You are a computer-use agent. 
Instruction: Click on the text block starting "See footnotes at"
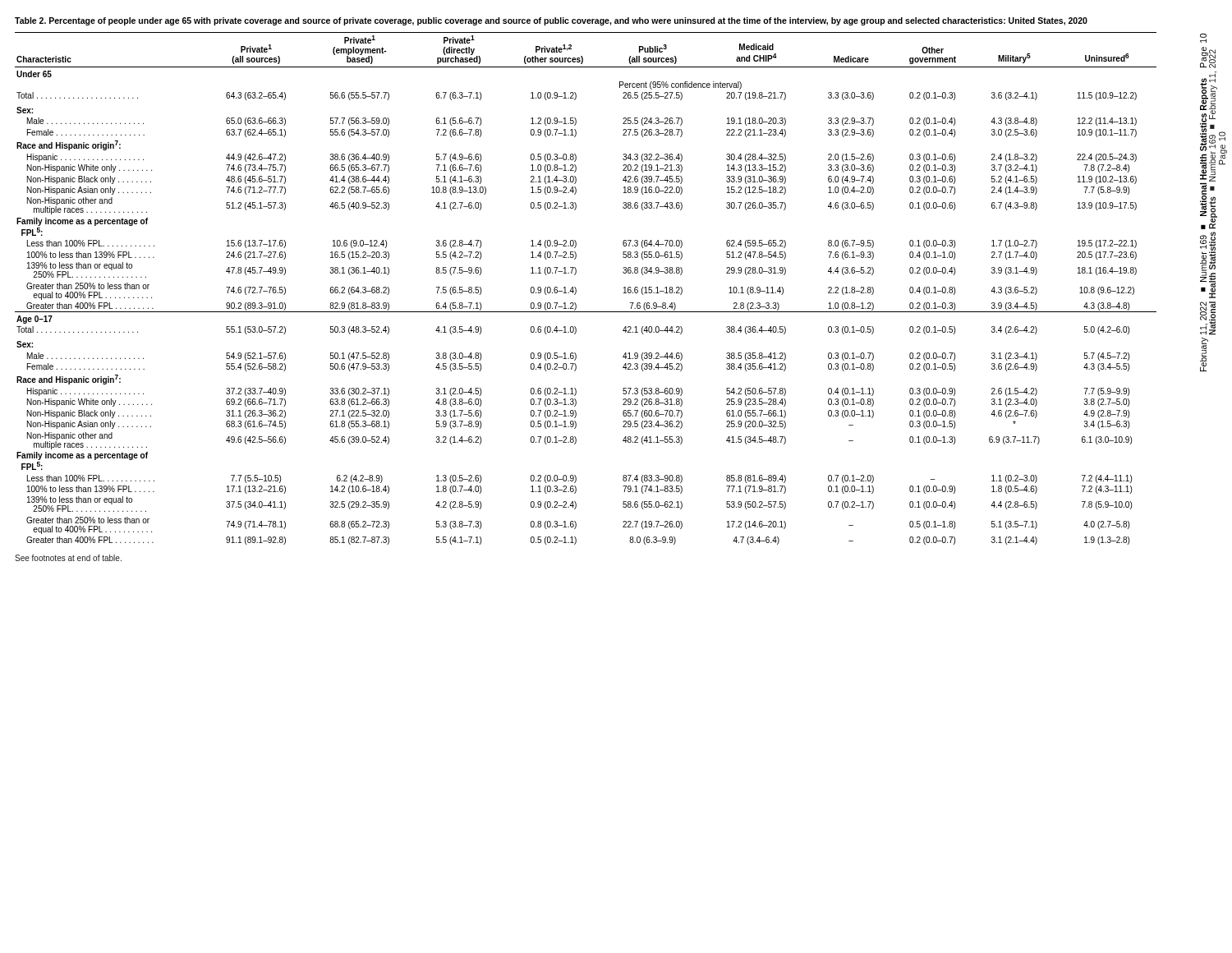click(x=68, y=559)
